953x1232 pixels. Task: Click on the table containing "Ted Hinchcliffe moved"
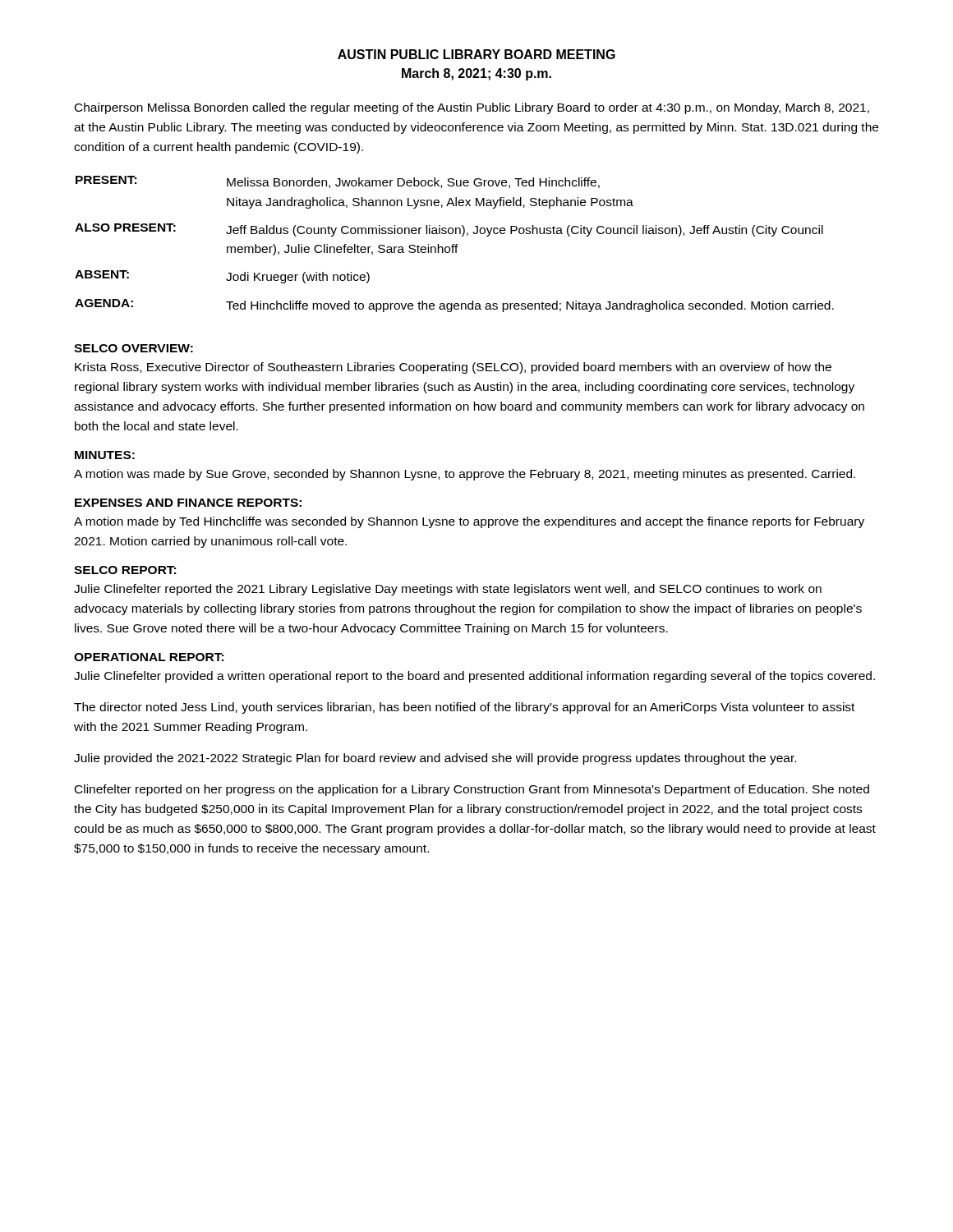pyautogui.click(x=476, y=247)
